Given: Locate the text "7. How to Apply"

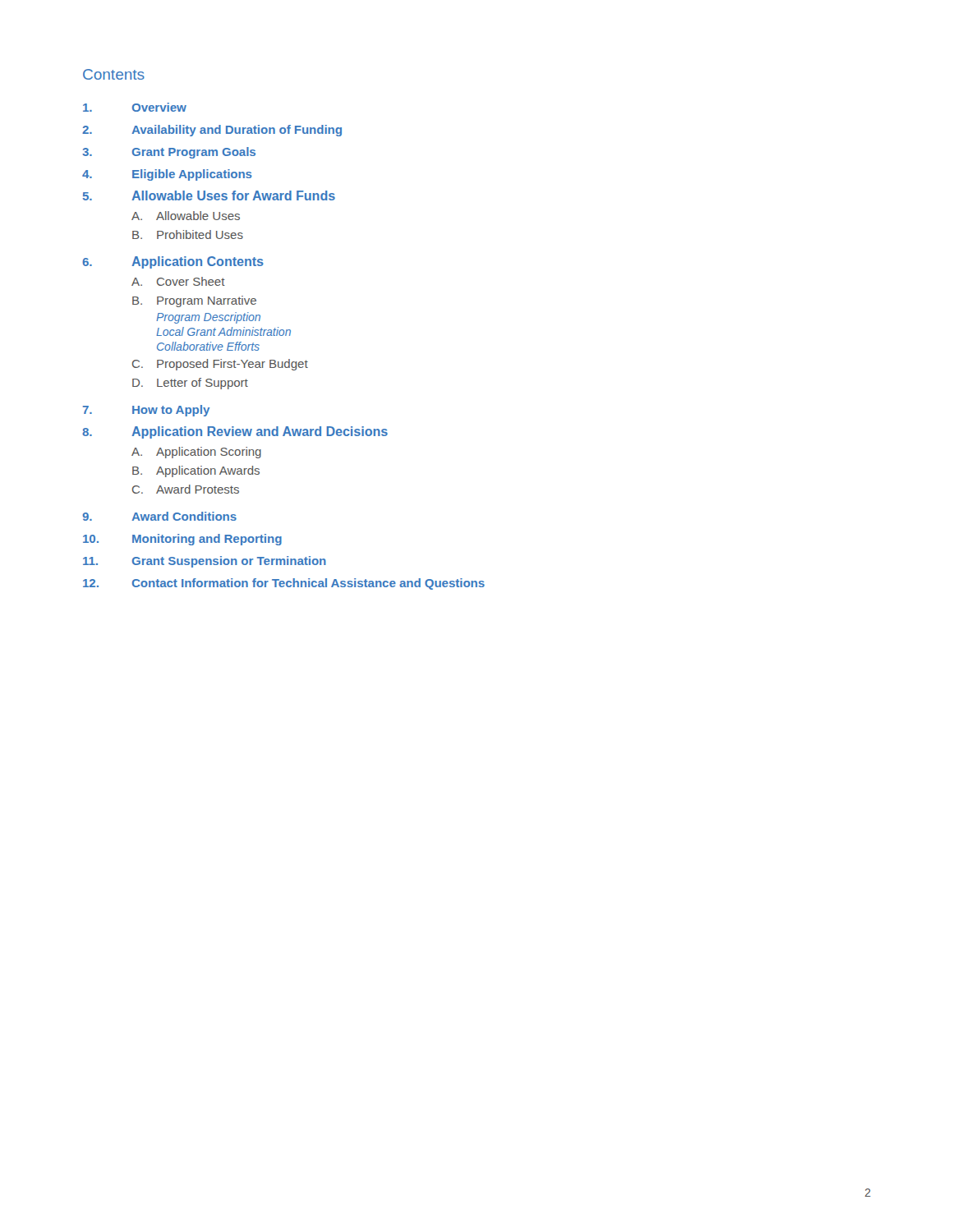Looking at the screenshot, I should tap(146, 411).
